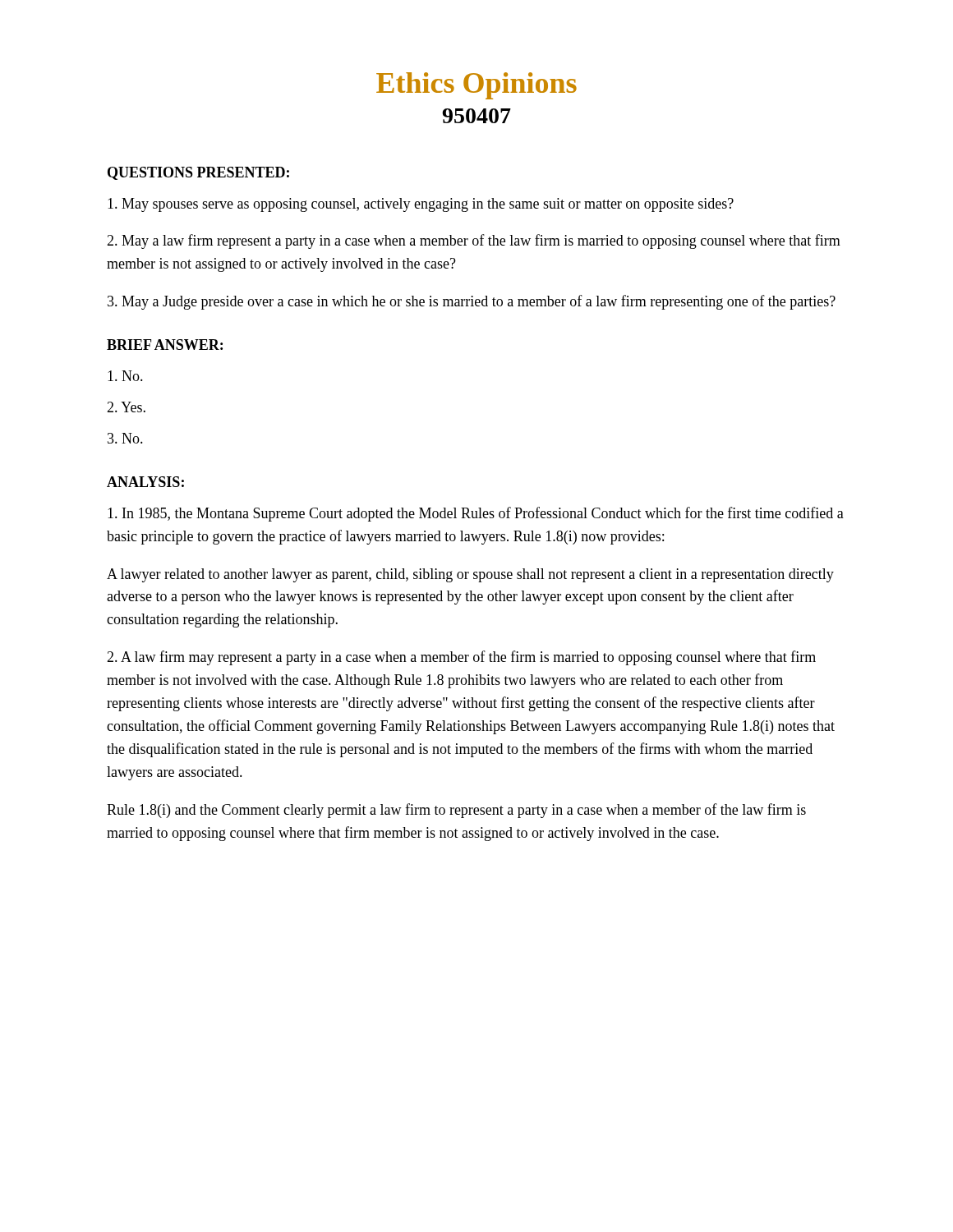Find the text starting "May spouses serve as opposing counsel, actively engaging"

click(x=420, y=203)
